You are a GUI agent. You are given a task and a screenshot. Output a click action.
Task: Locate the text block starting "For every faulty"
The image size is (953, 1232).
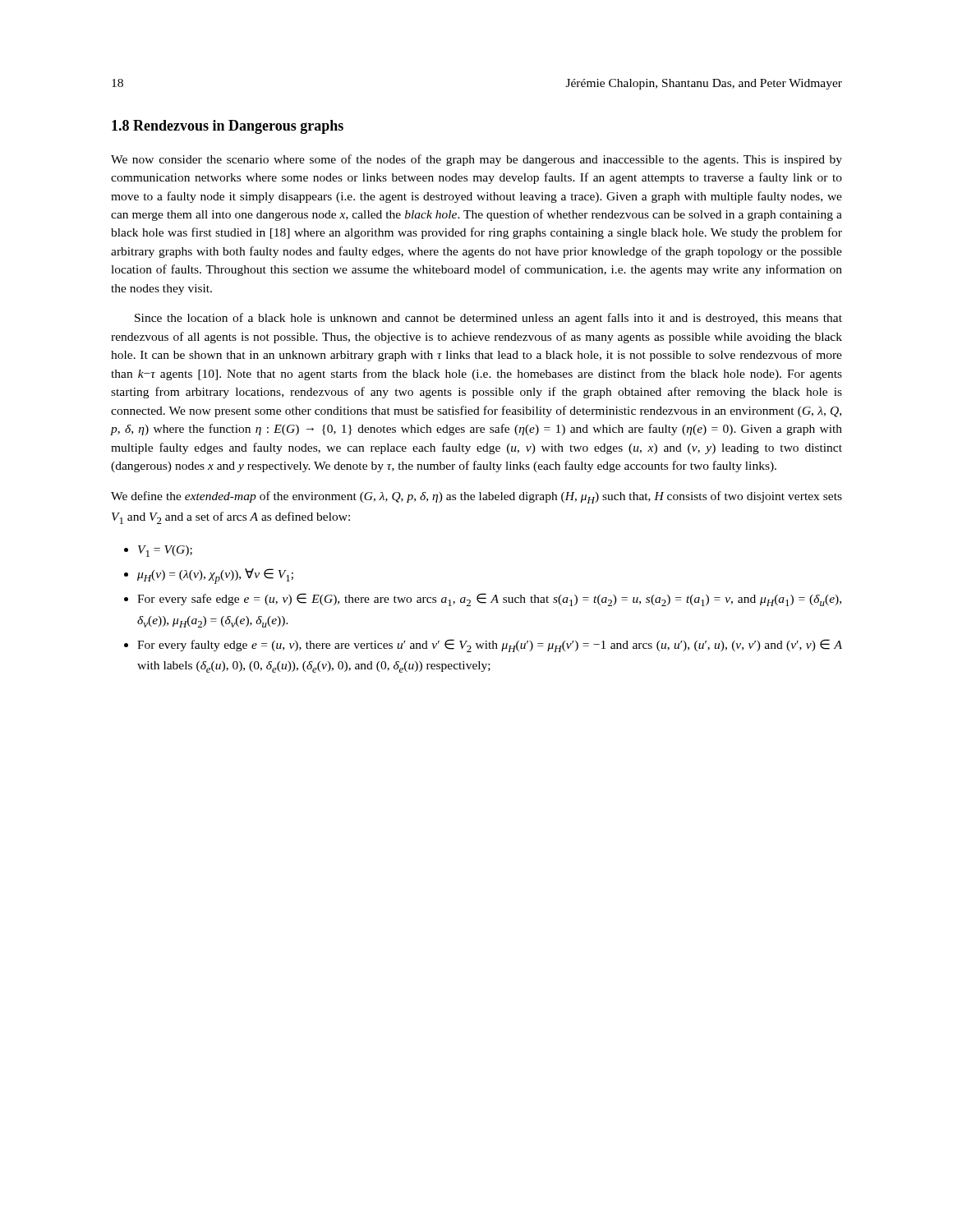490,656
